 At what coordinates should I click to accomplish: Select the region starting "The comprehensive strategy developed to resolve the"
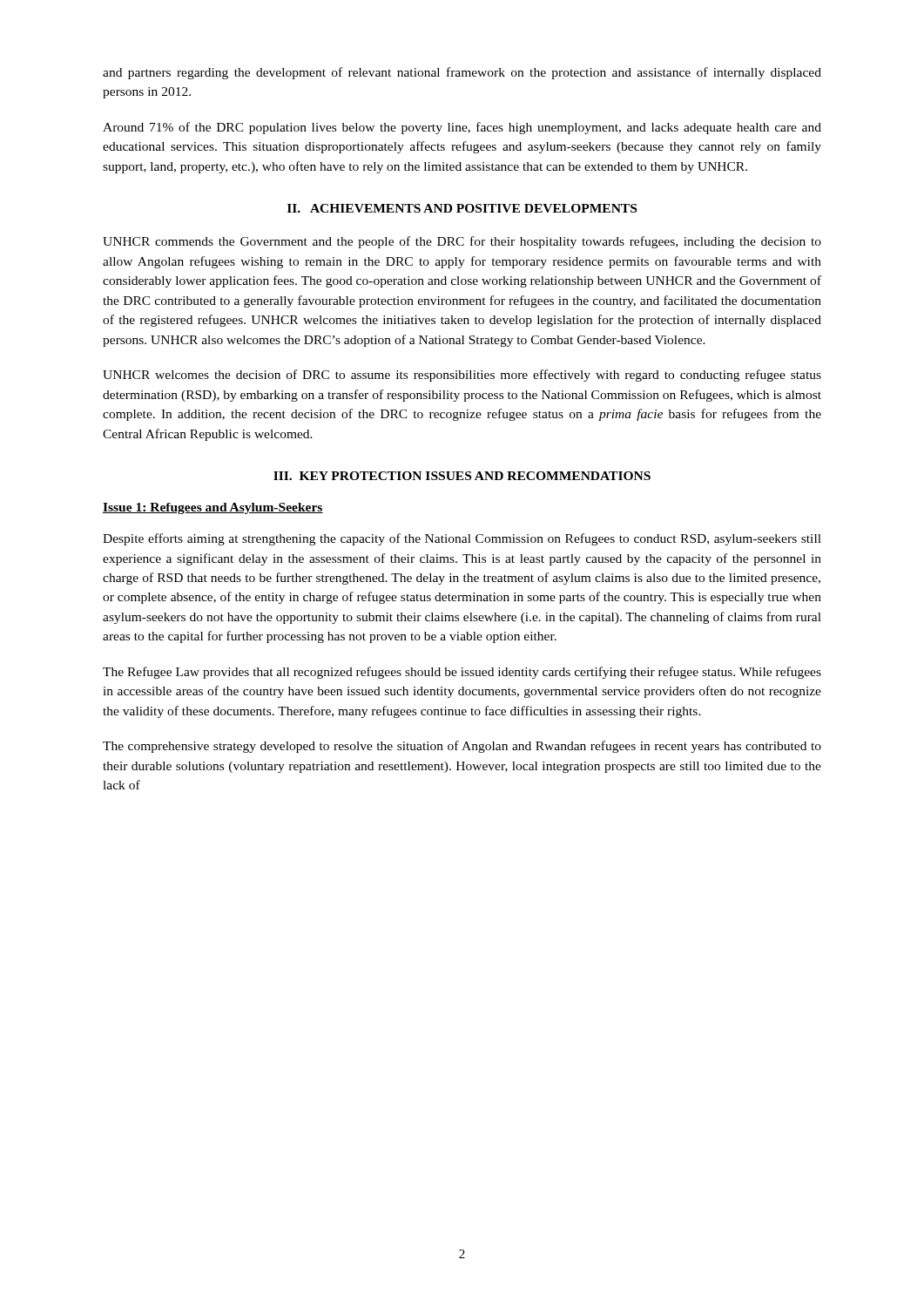462,765
